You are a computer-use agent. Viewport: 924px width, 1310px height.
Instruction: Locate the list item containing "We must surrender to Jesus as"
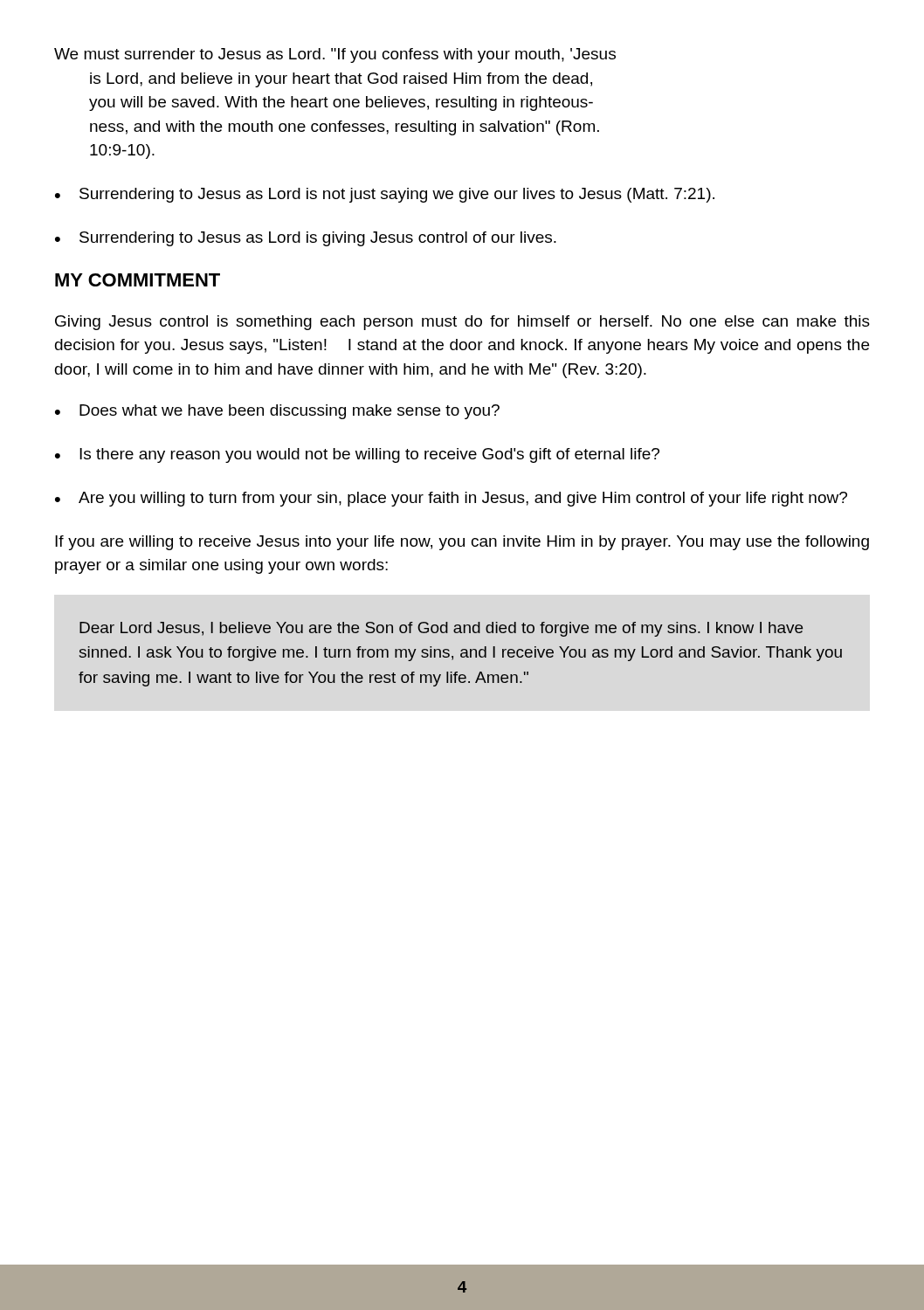click(x=462, y=102)
